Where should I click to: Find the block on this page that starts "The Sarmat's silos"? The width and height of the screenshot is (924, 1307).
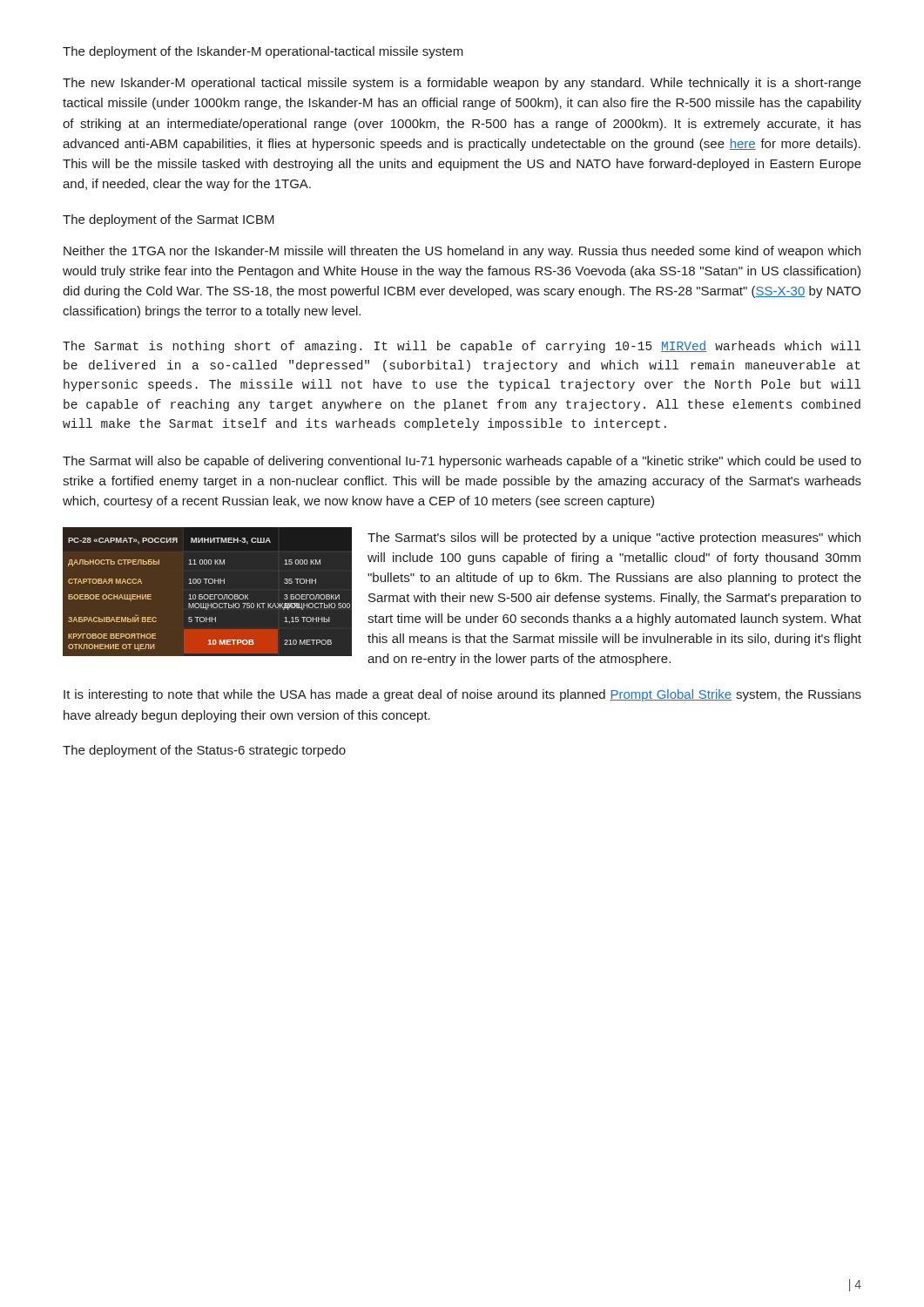click(614, 598)
